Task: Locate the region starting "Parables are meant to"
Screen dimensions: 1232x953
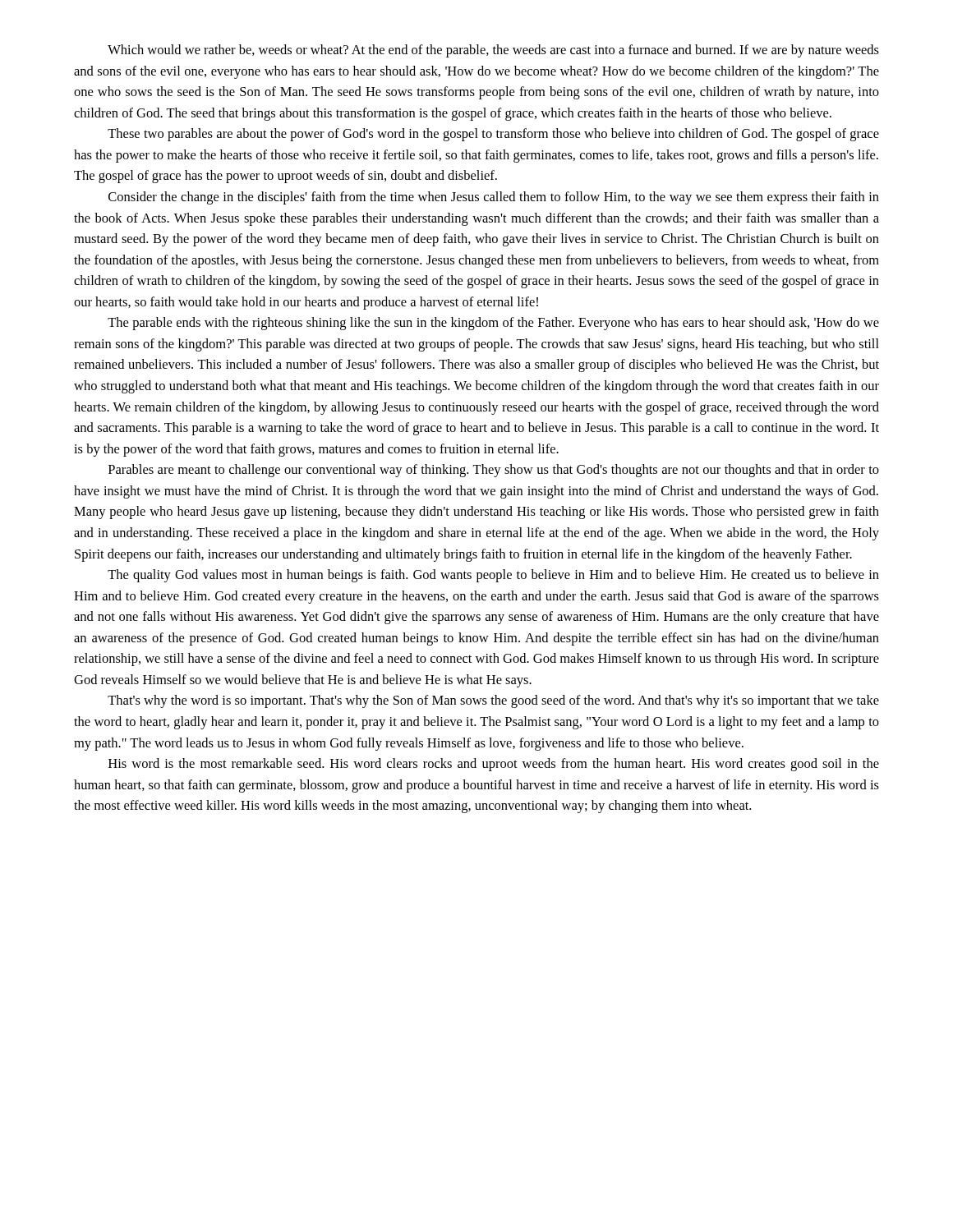Action: point(476,512)
